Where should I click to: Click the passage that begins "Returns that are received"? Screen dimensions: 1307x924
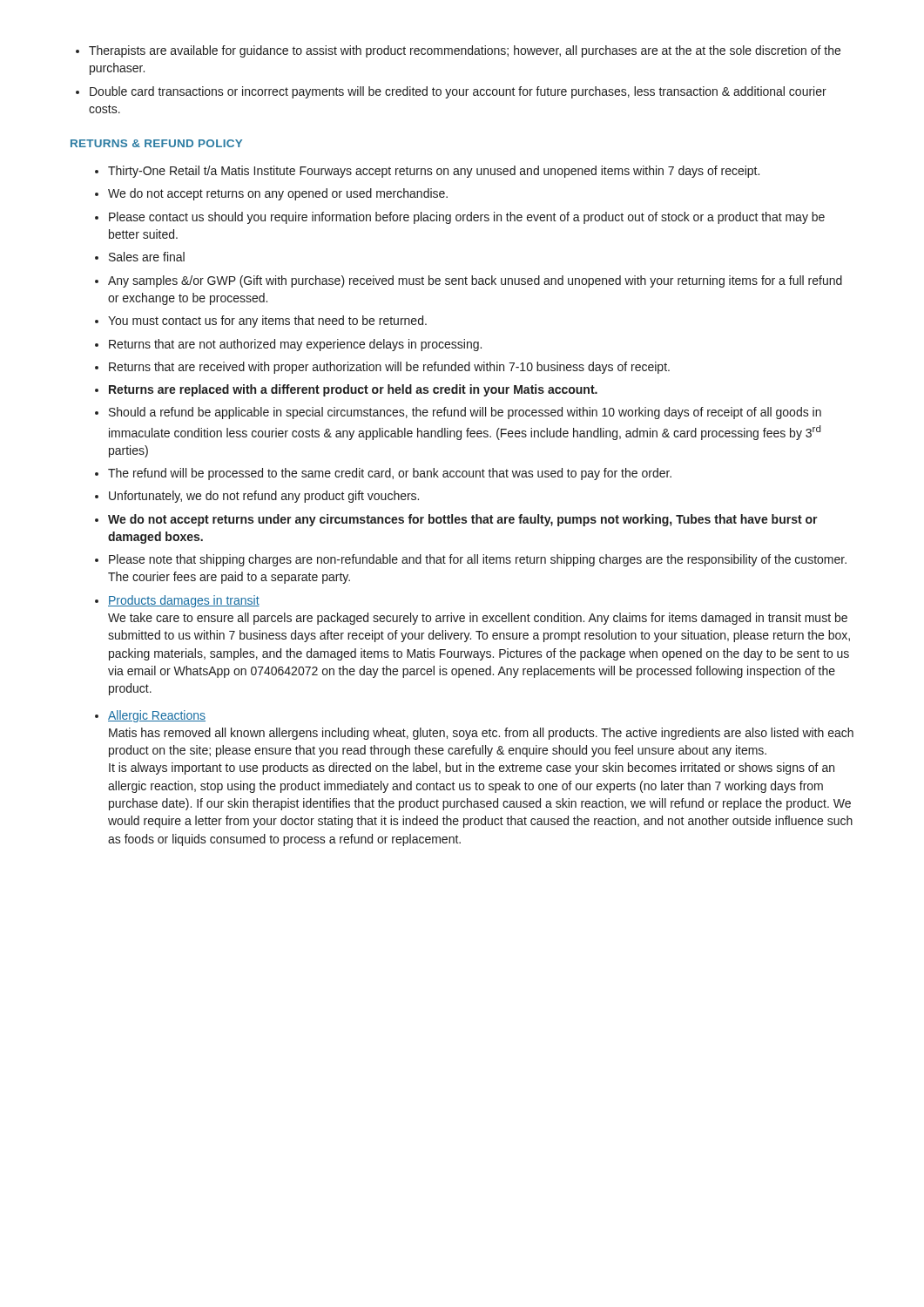click(389, 367)
